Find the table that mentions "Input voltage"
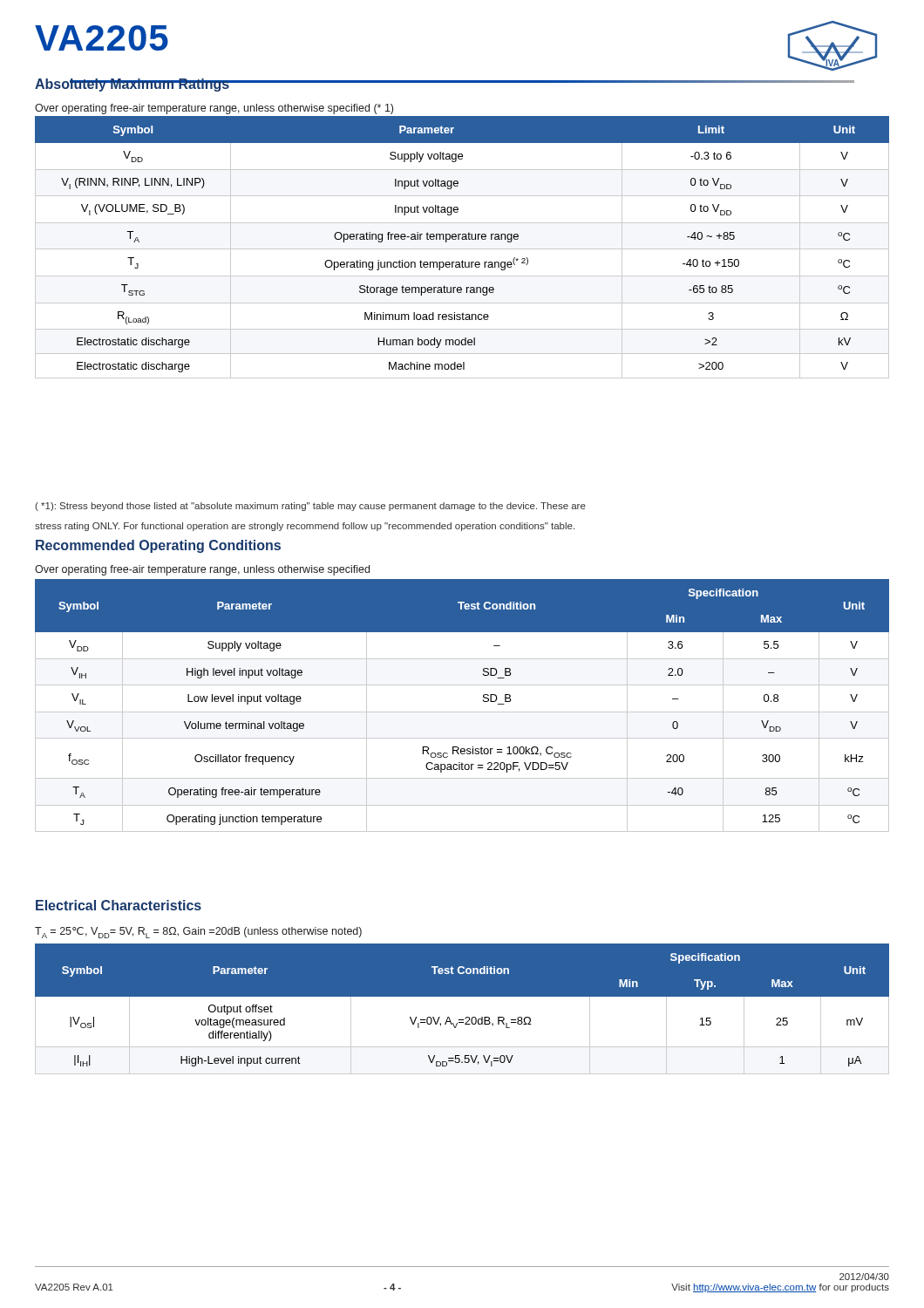 (x=462, y=247)
